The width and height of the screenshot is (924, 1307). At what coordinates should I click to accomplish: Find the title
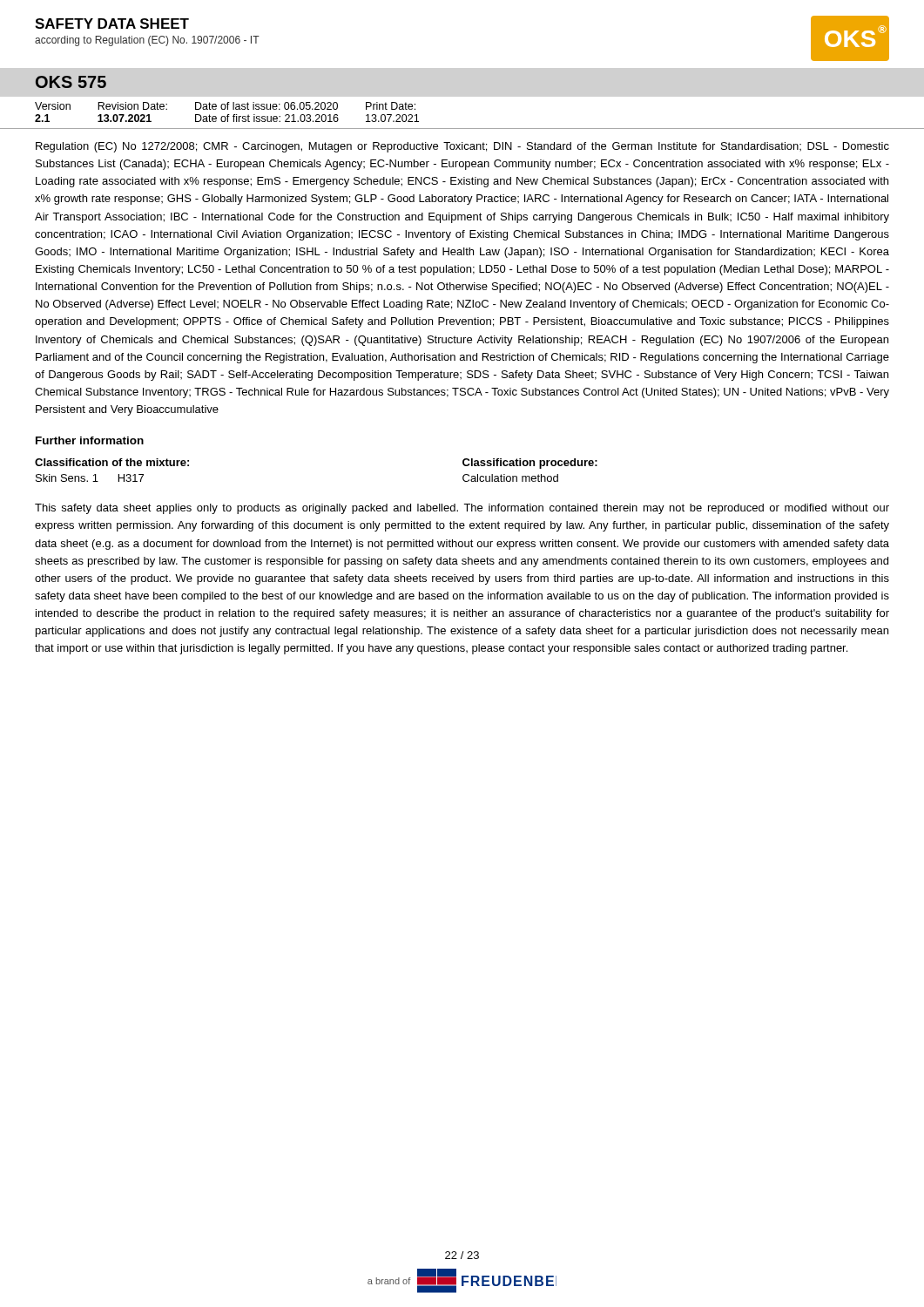pyautogui.click(x=71, y=82)
